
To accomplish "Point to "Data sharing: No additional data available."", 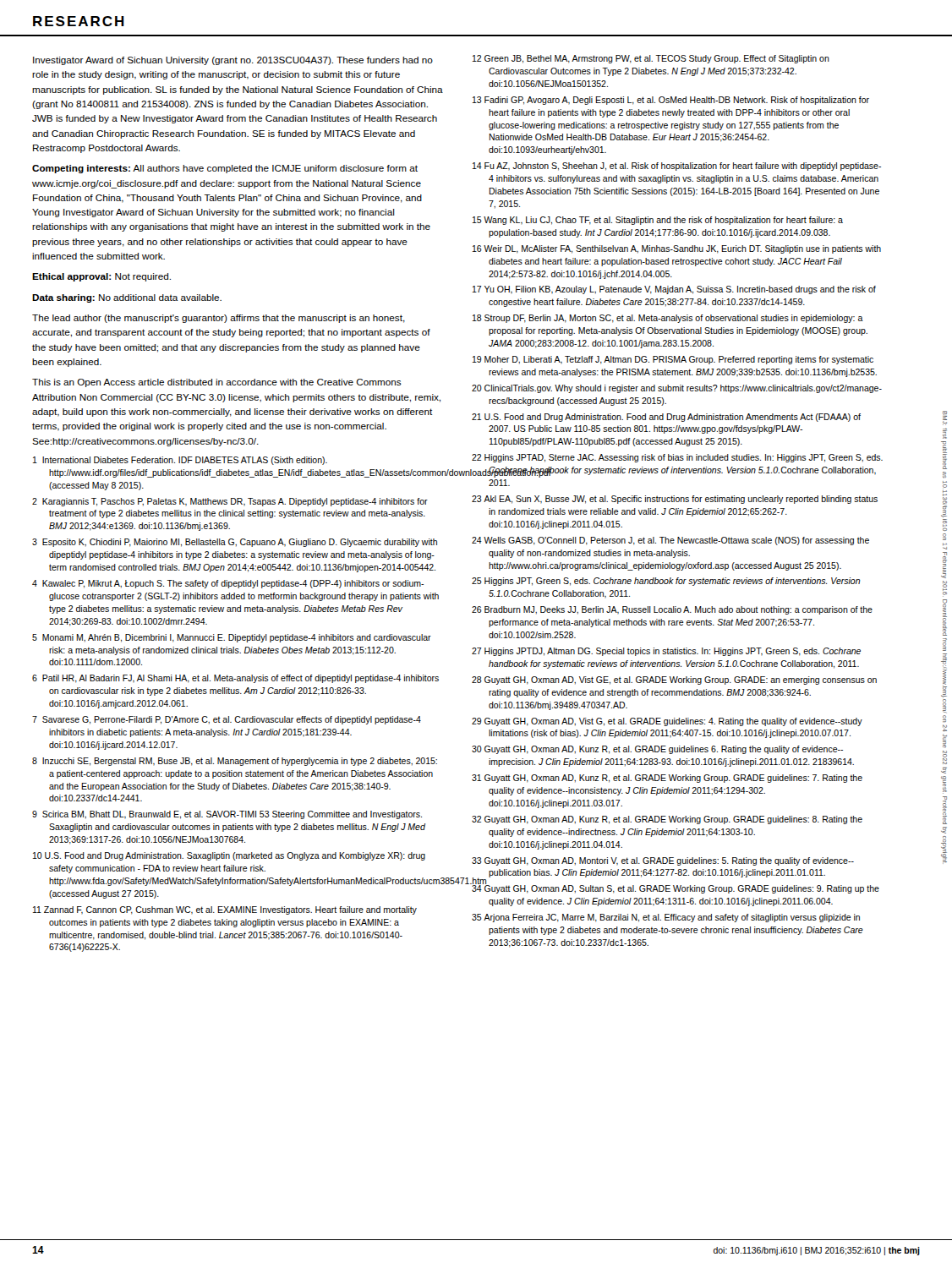I will [127, 298].
